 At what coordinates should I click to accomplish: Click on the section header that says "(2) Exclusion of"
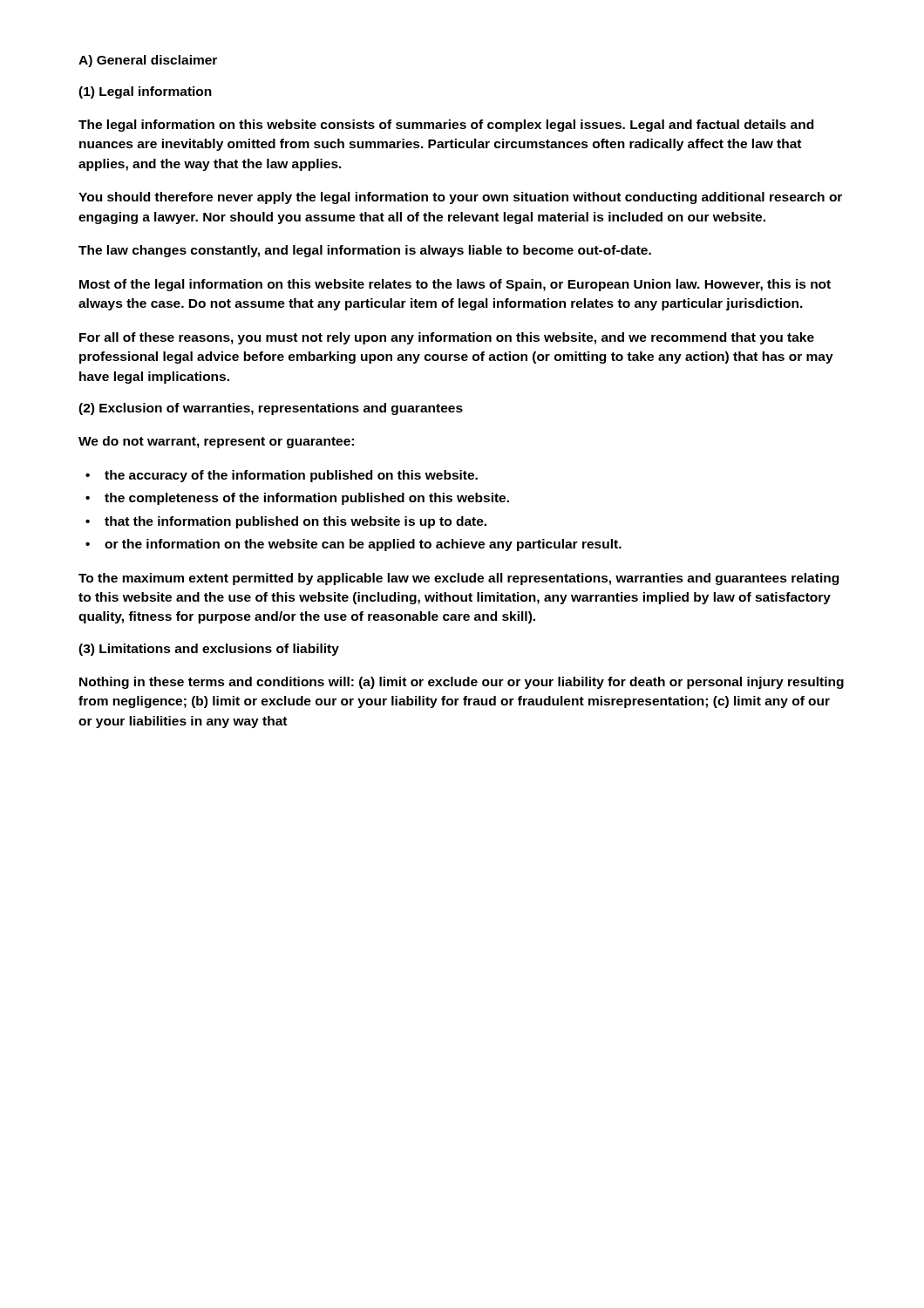pyautogui.click(x=271, y=408)
